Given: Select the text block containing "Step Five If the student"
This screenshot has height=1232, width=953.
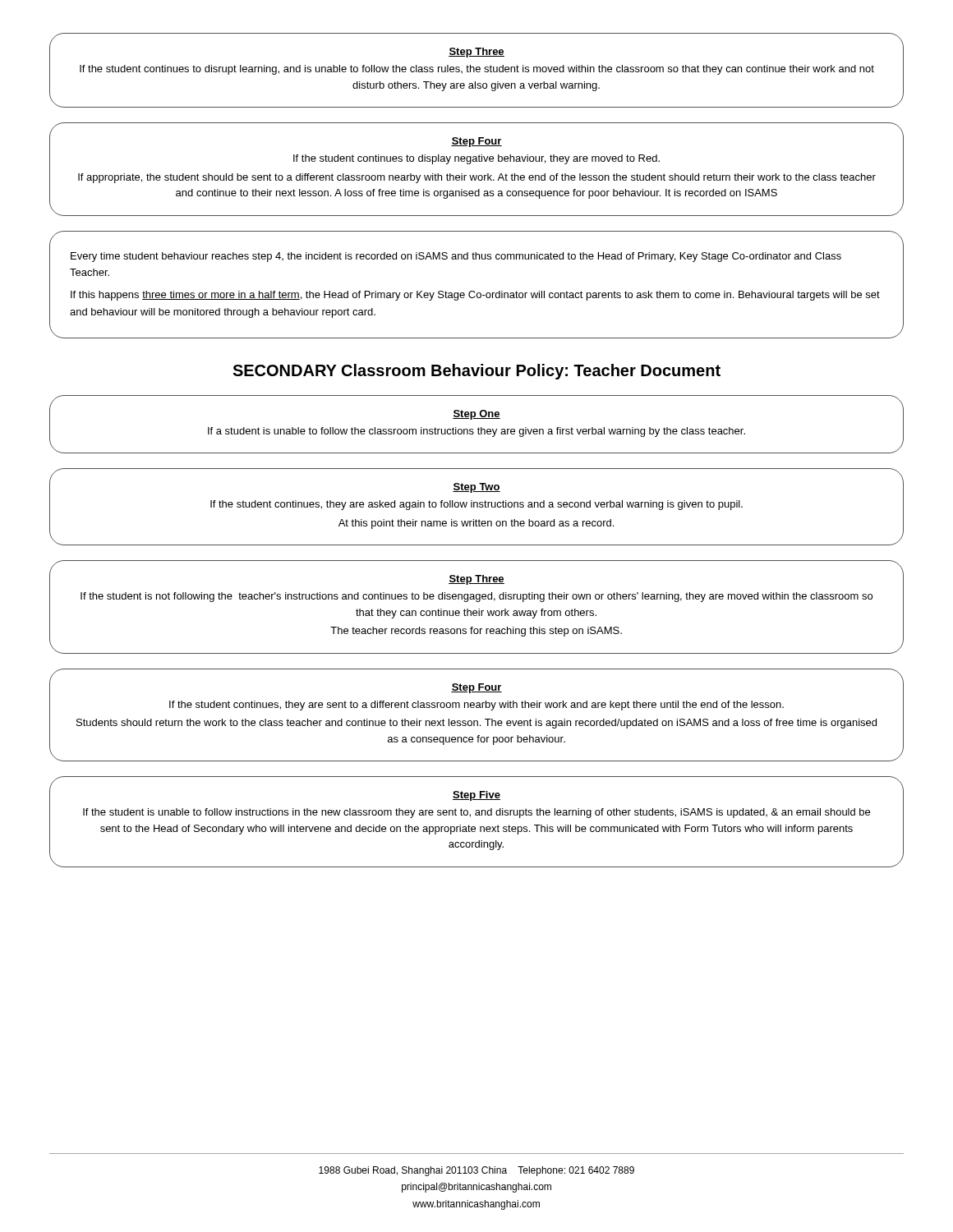Looking at the screenshot, I should (476, 820).
